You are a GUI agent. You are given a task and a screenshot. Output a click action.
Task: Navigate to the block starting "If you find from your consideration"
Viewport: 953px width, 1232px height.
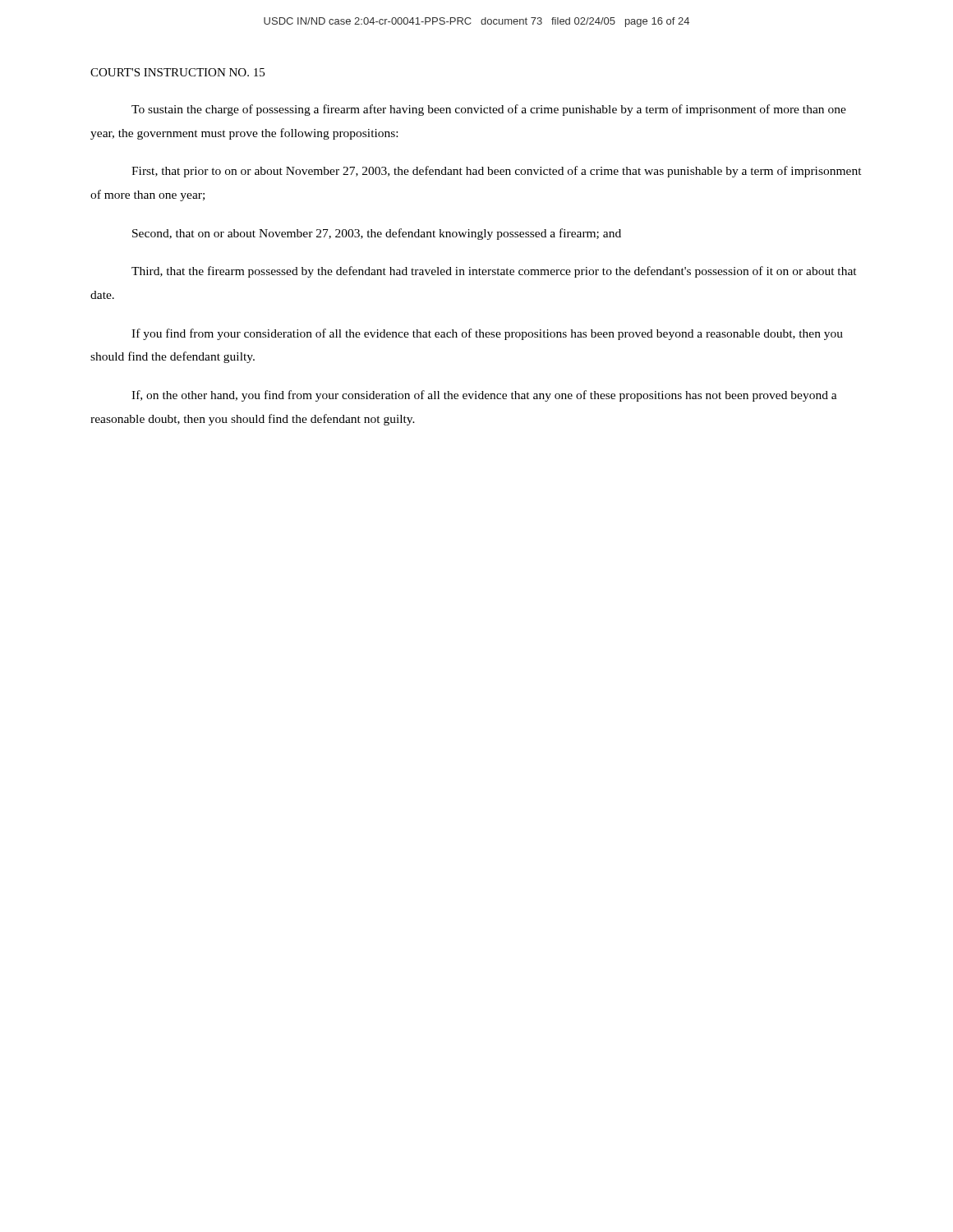pos(467,345)
